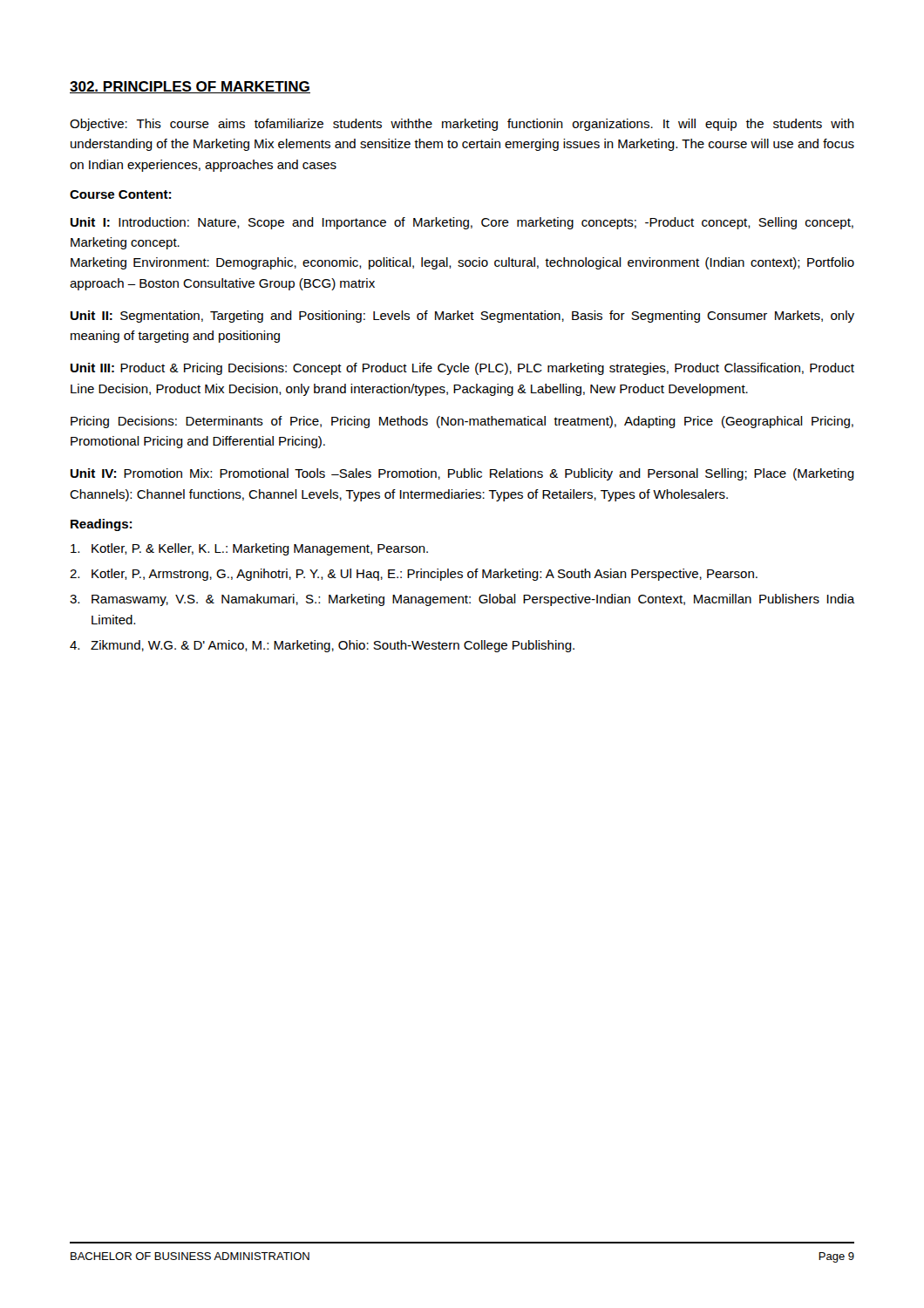
Task: Find the region starting "Unit IV: Promotion"
Action: [462, 483]
